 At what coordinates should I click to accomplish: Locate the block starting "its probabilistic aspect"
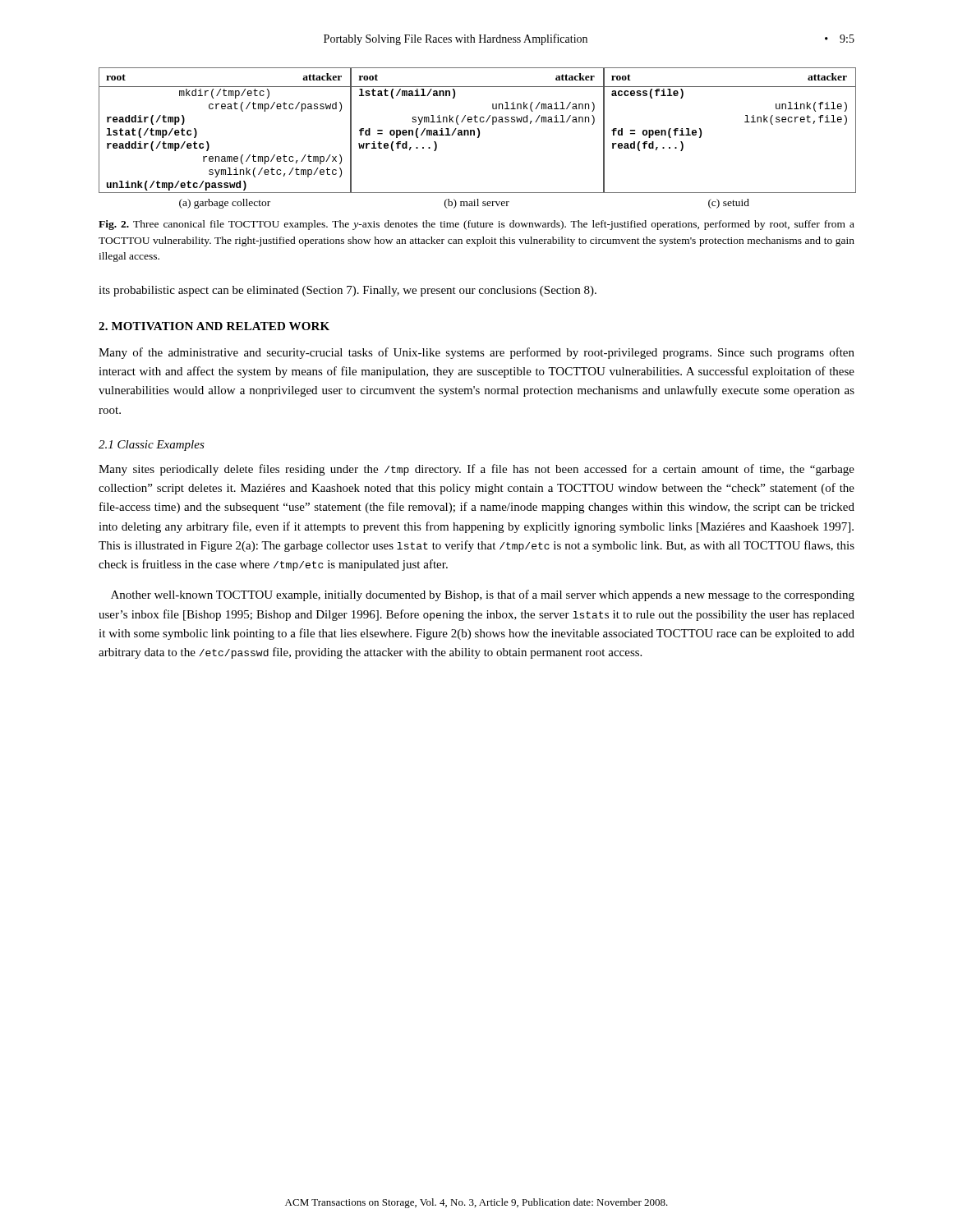(348, 290)
